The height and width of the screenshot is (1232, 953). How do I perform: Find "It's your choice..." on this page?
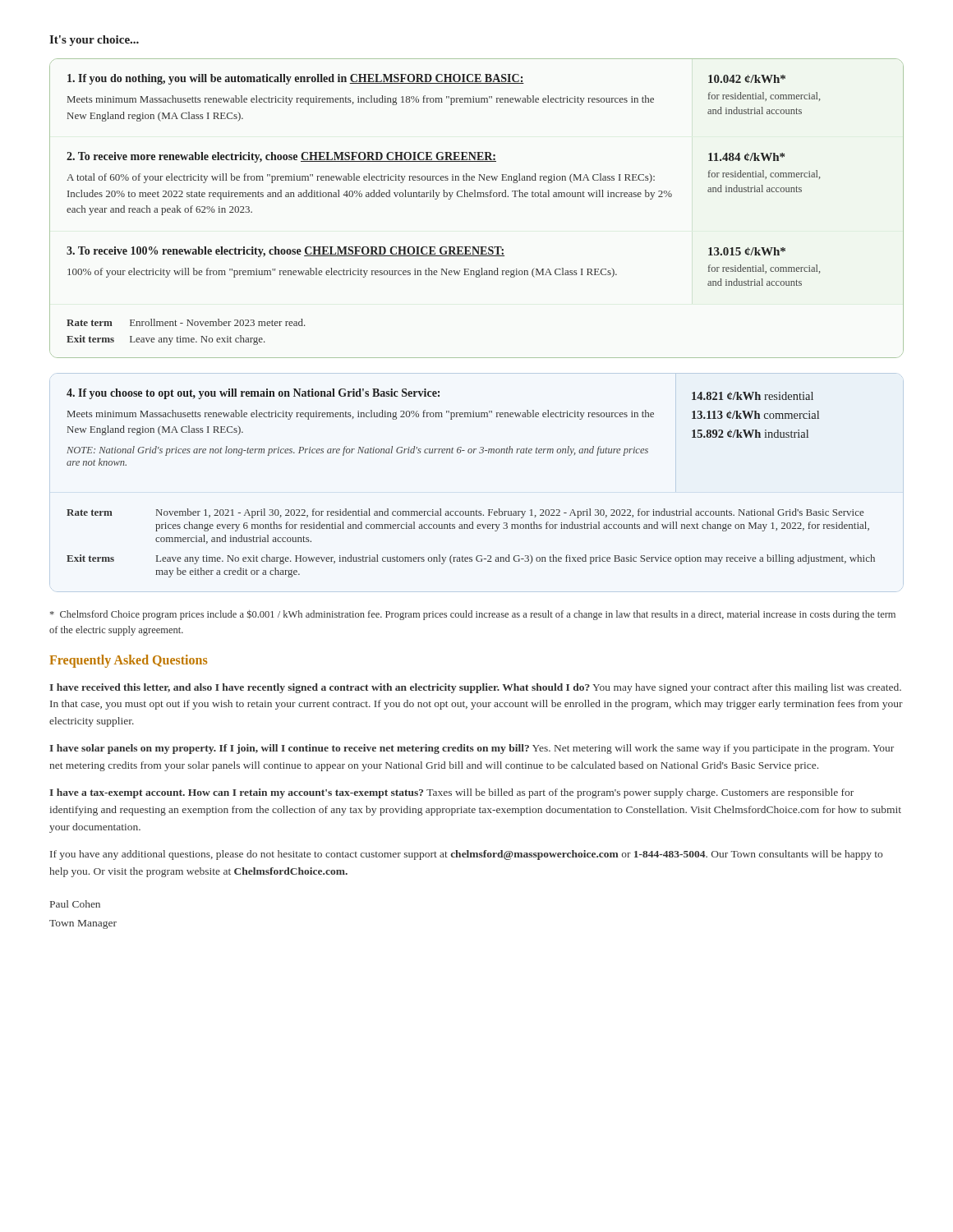click(94, 39)
